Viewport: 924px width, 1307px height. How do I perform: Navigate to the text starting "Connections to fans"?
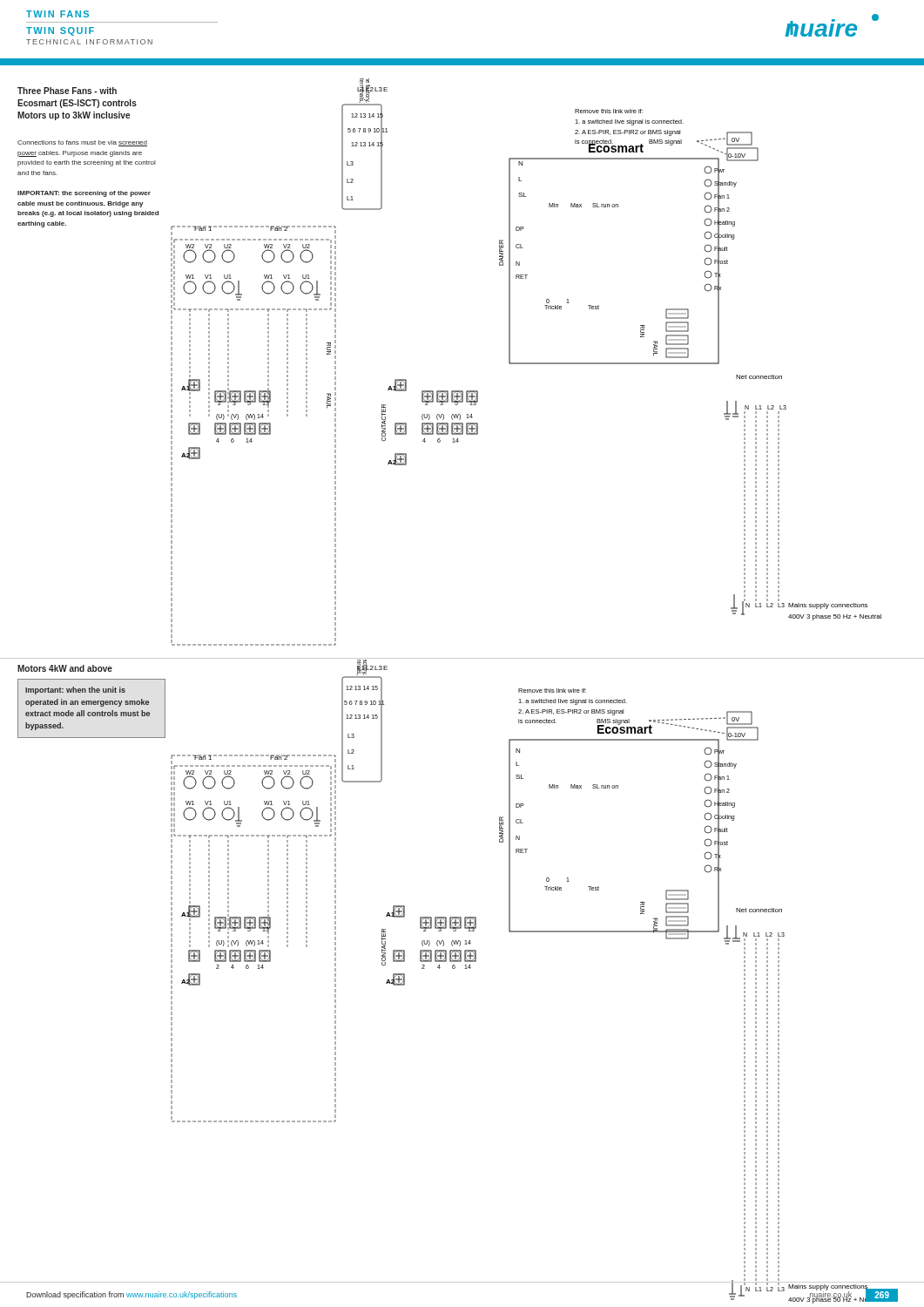pos(88,183)
